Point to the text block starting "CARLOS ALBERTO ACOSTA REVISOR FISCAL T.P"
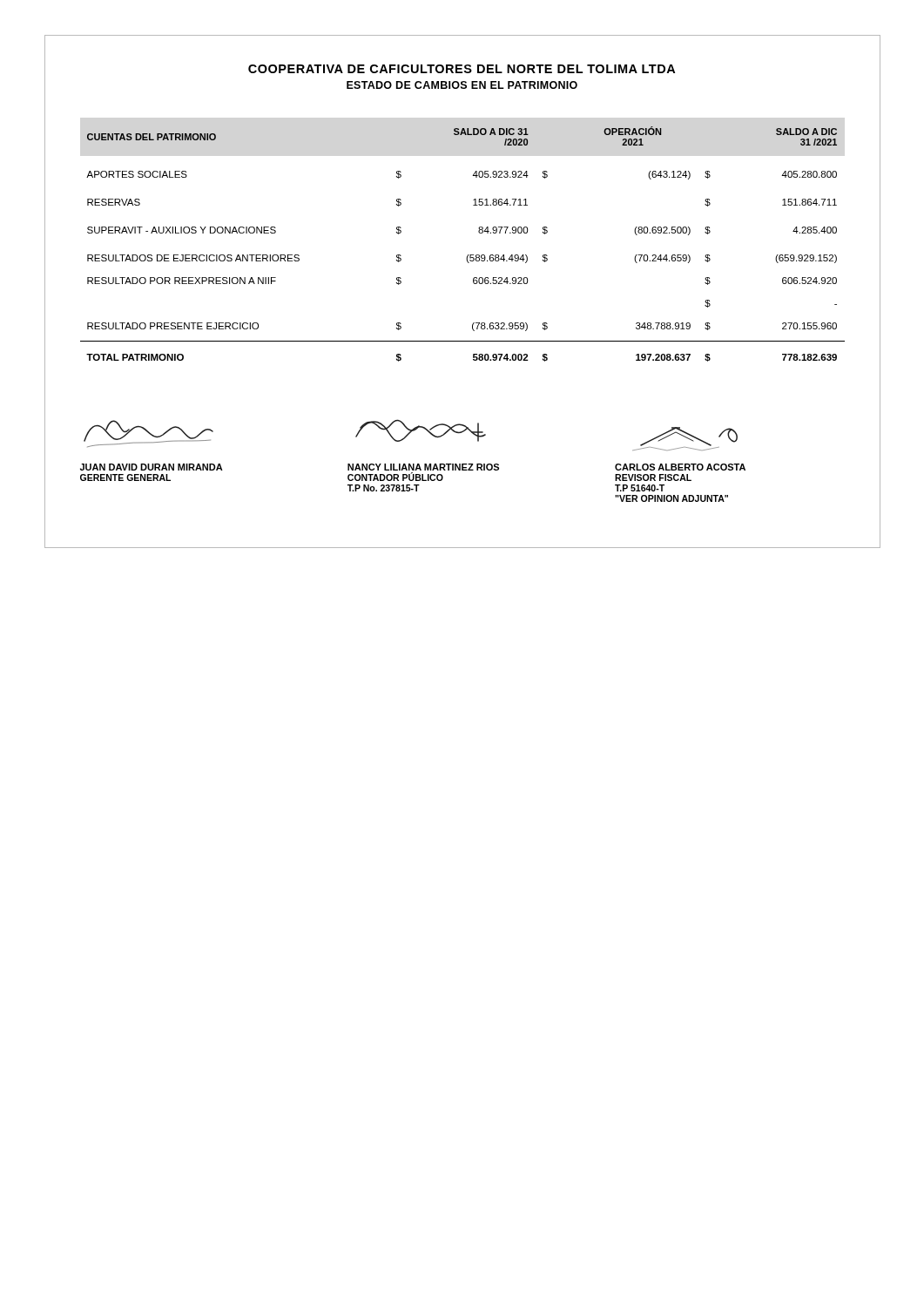Image resolution: width=924 pixels, height=1307 pixels. pos(685,457)
